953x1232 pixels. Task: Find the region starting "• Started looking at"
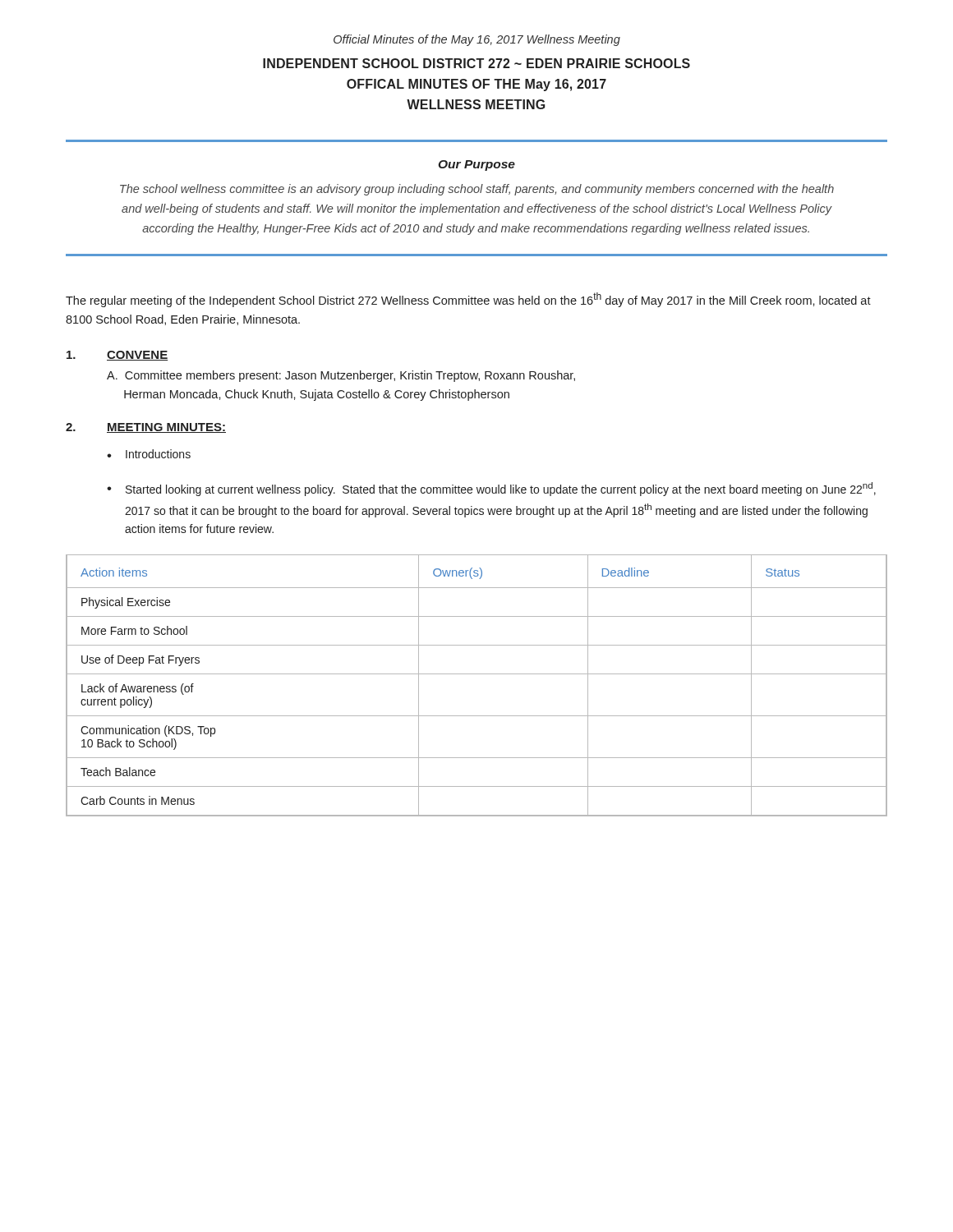(x=497, y=508)
